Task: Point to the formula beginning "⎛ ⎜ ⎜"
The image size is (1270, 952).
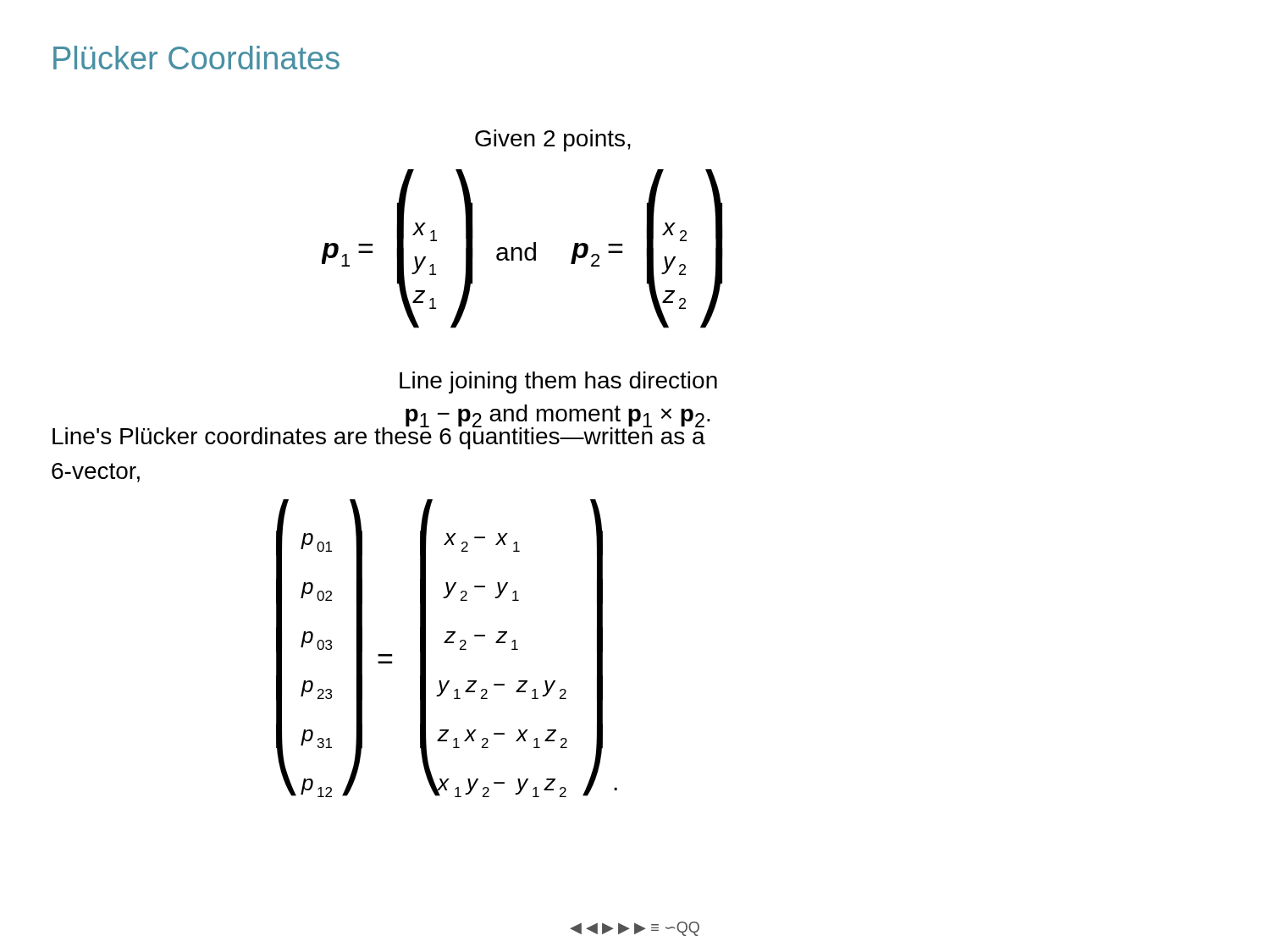Action: pos(567,660)
